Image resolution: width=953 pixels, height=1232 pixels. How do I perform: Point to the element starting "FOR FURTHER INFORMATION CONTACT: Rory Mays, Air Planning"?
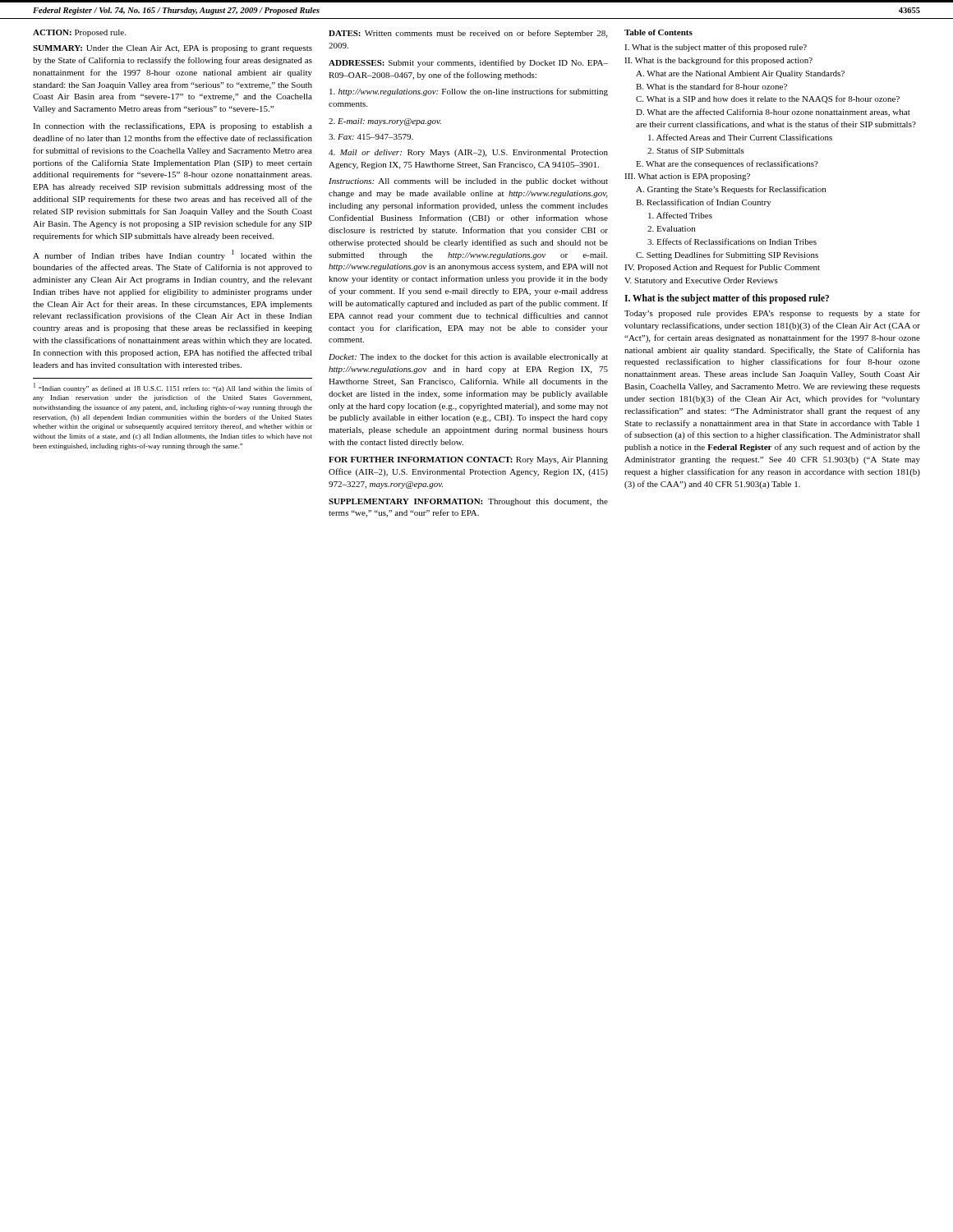pos(468,471)
